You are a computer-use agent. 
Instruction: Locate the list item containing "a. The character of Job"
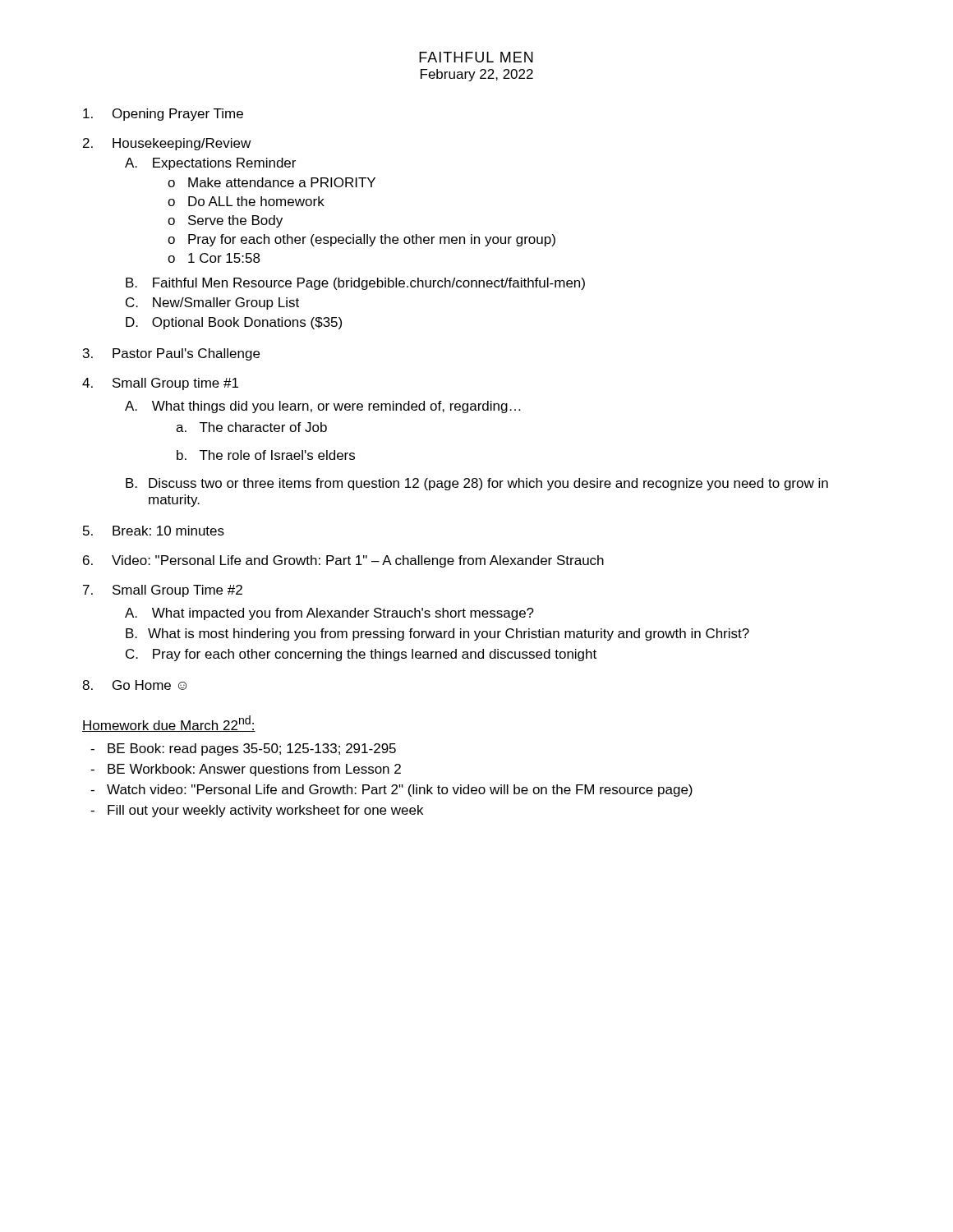(252, 428)
